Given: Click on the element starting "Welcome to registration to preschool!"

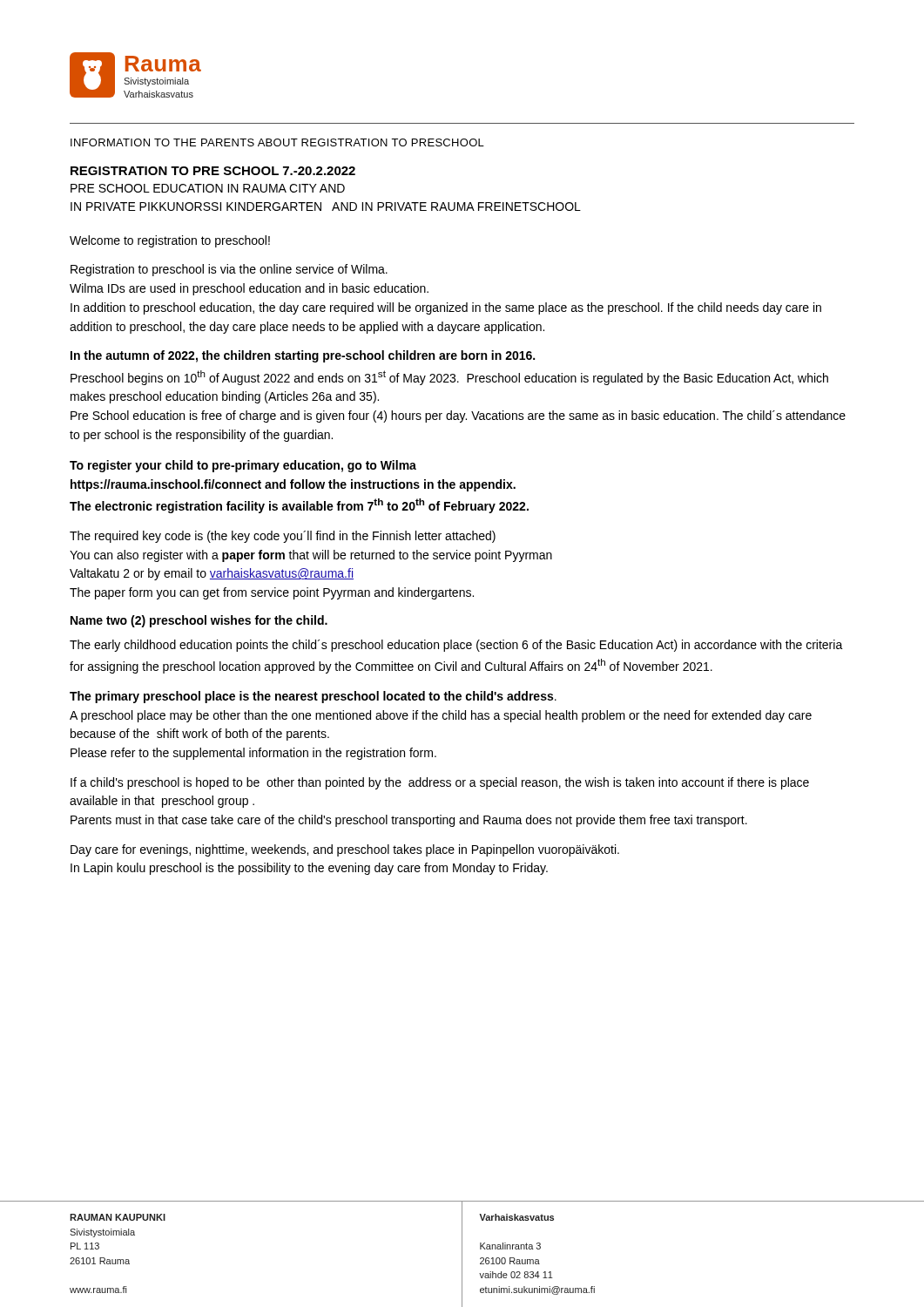Looking at the screenshot, I should [170, 240].
